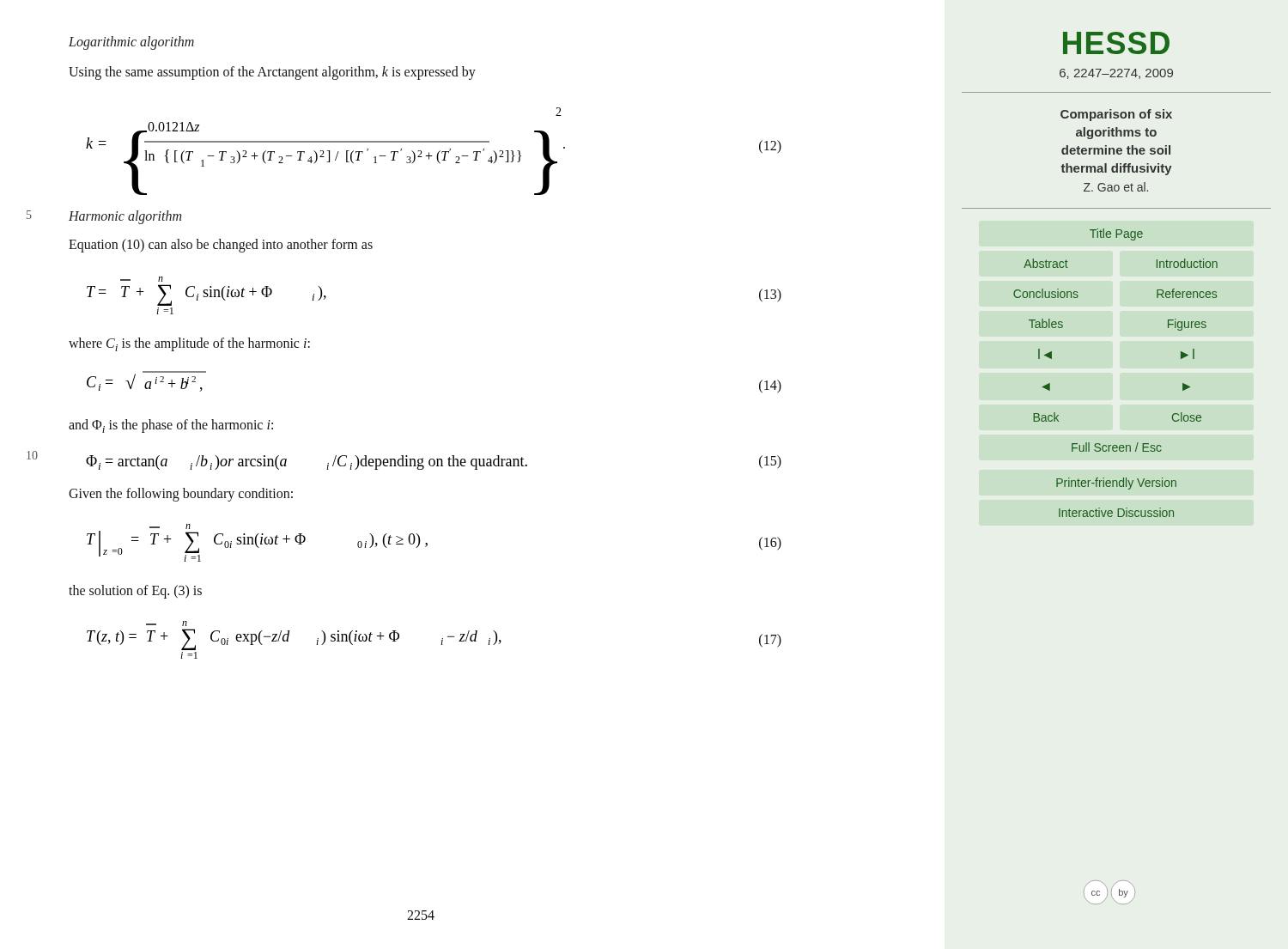Find "Z. Gao et al." on this page

tap(1116, 187)
